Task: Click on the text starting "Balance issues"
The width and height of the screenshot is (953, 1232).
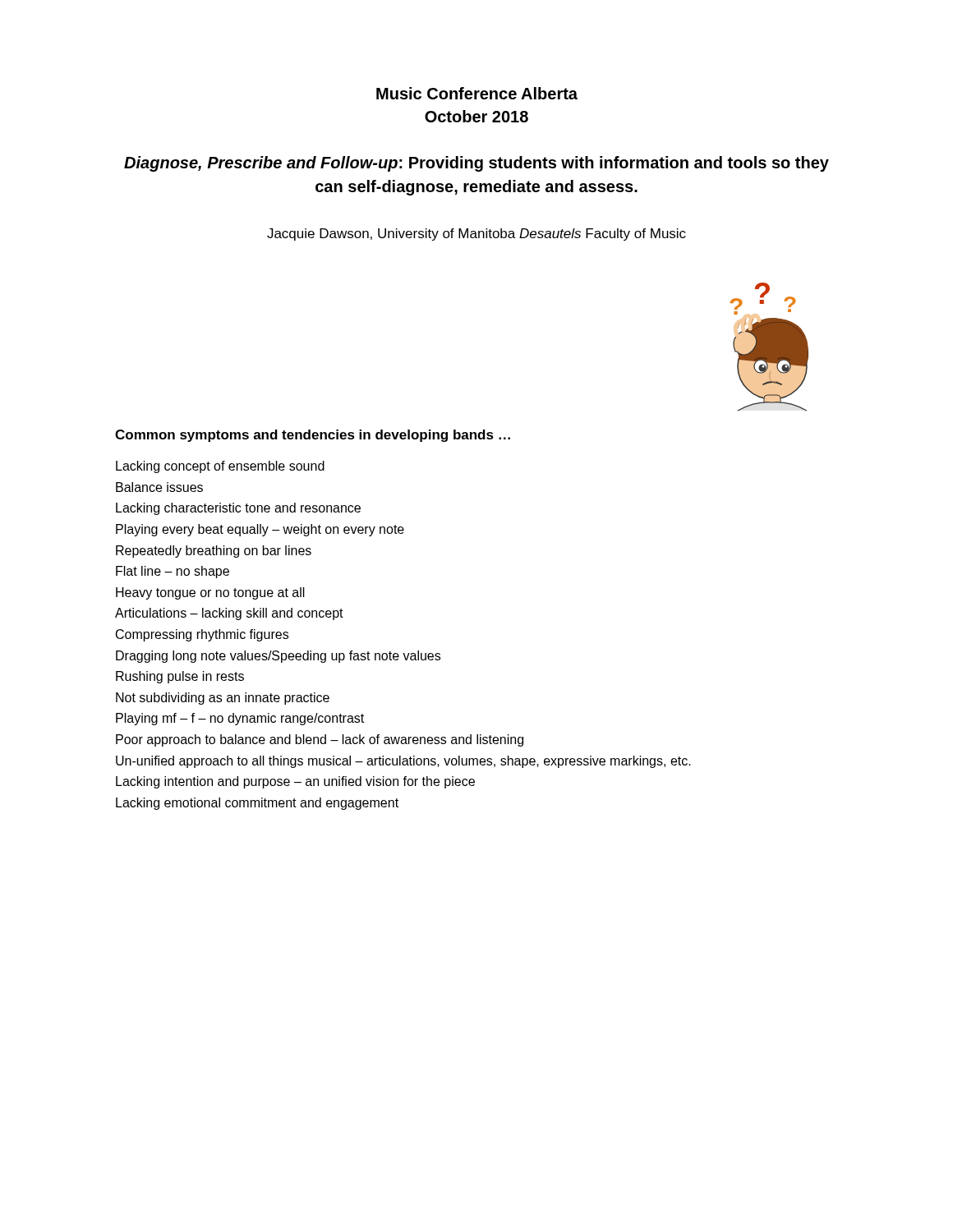Action: (159, 487)
